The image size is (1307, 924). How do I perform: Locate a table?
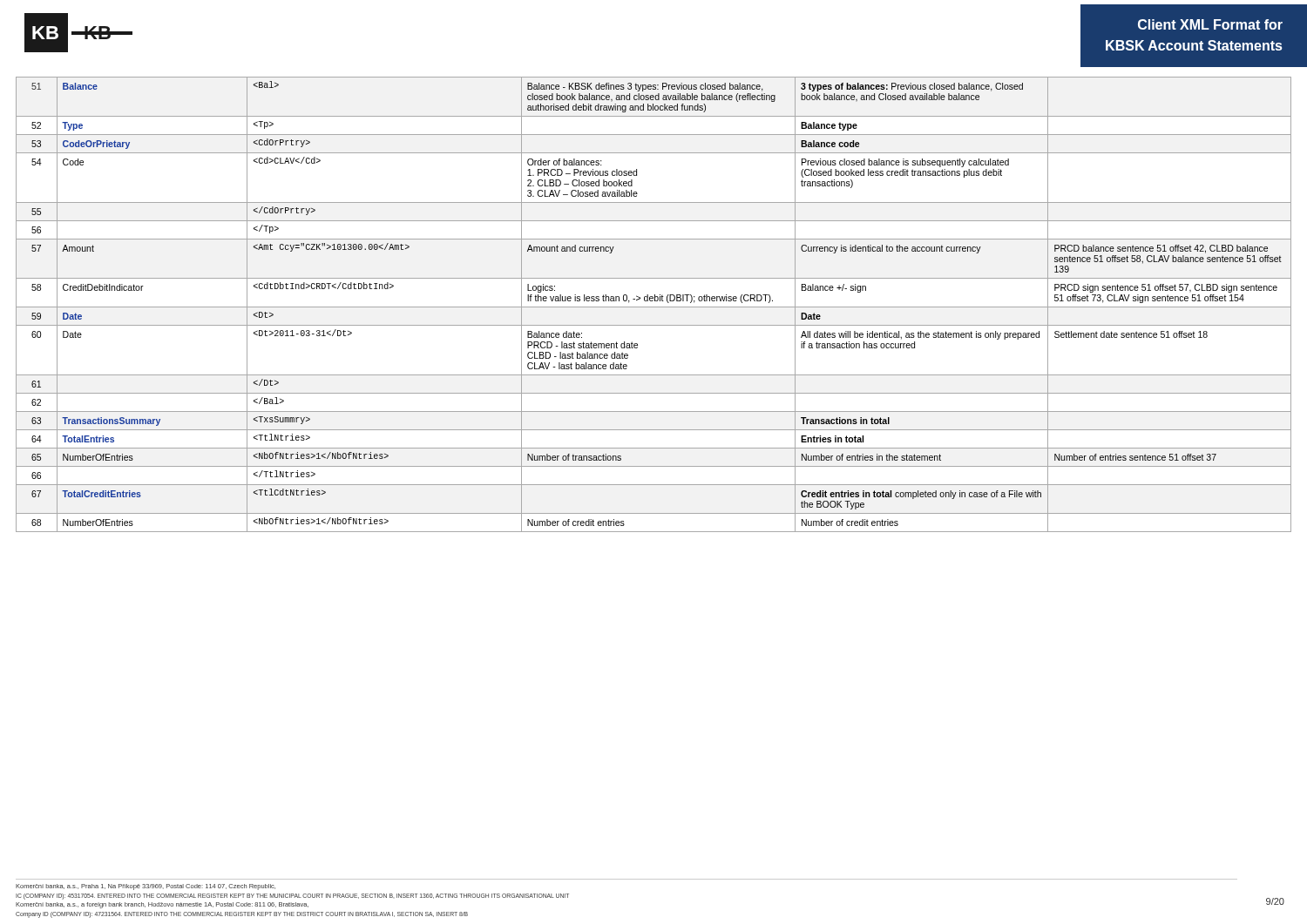click(x=654, y=470)
